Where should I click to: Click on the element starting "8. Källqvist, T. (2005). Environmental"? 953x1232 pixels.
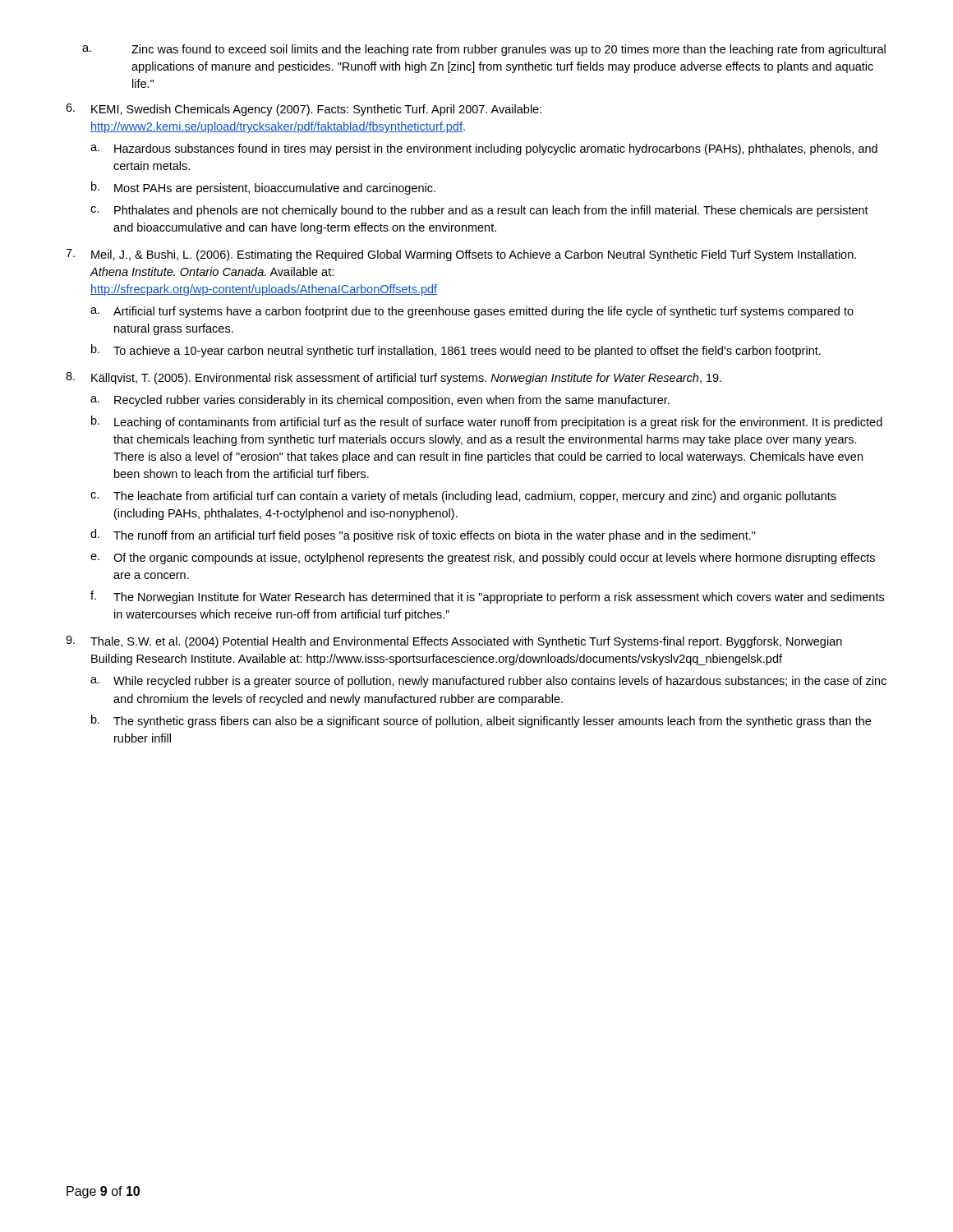pos(476,499)
